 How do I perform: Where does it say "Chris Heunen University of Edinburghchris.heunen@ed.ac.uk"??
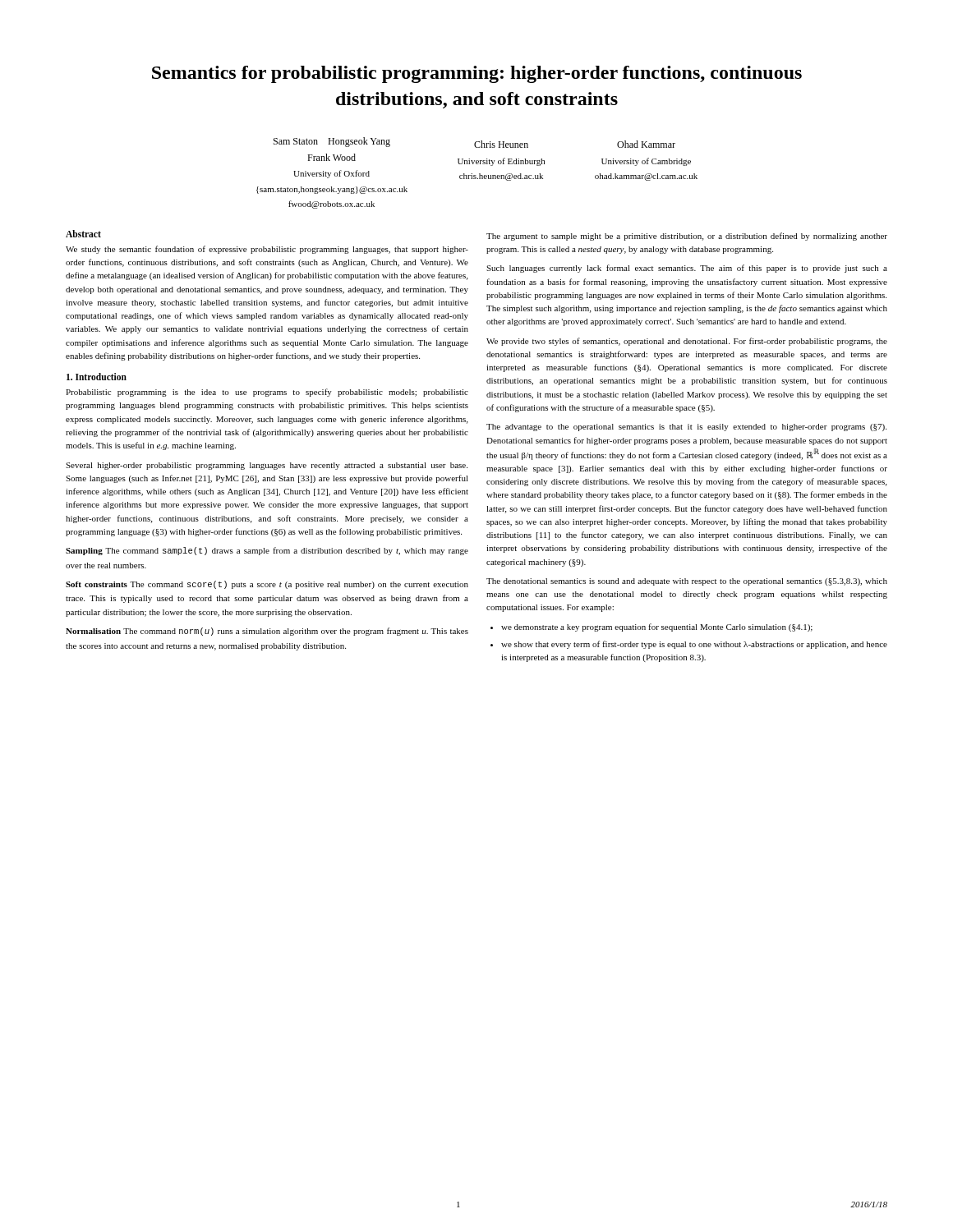click(501, 160)
